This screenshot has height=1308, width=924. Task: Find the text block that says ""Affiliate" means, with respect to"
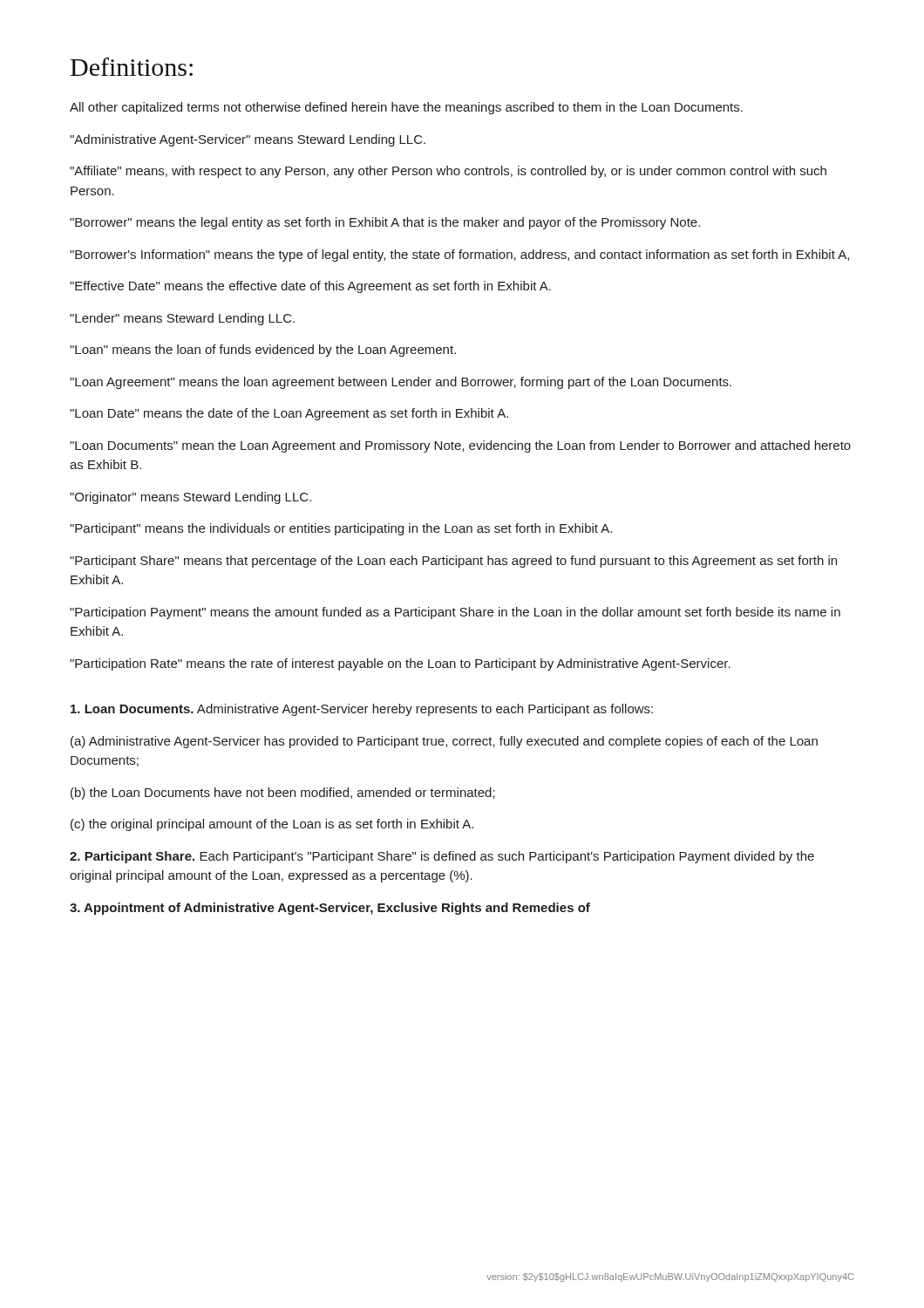point(448,180)
